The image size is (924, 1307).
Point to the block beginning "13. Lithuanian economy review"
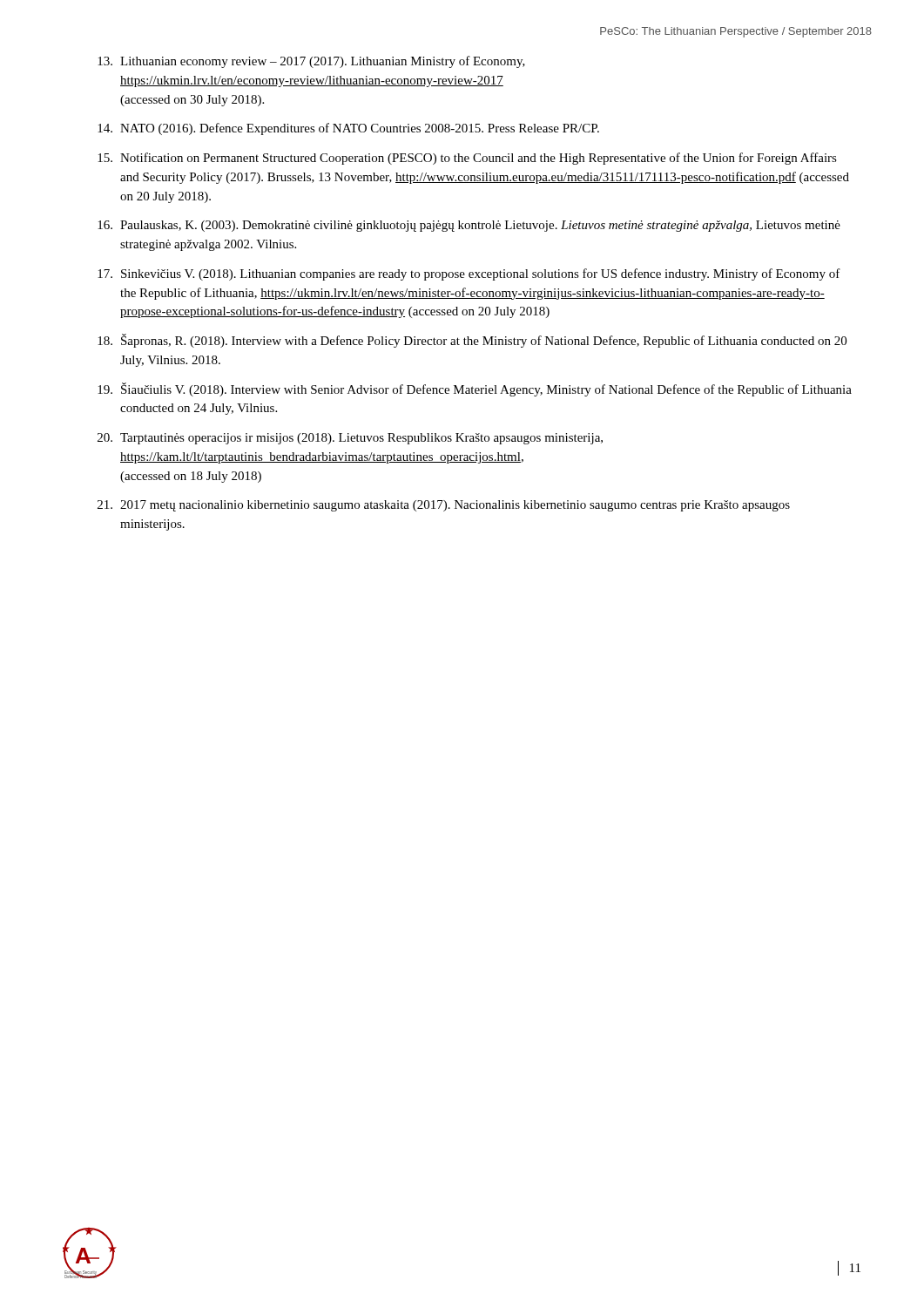click(x=471, y=81)
